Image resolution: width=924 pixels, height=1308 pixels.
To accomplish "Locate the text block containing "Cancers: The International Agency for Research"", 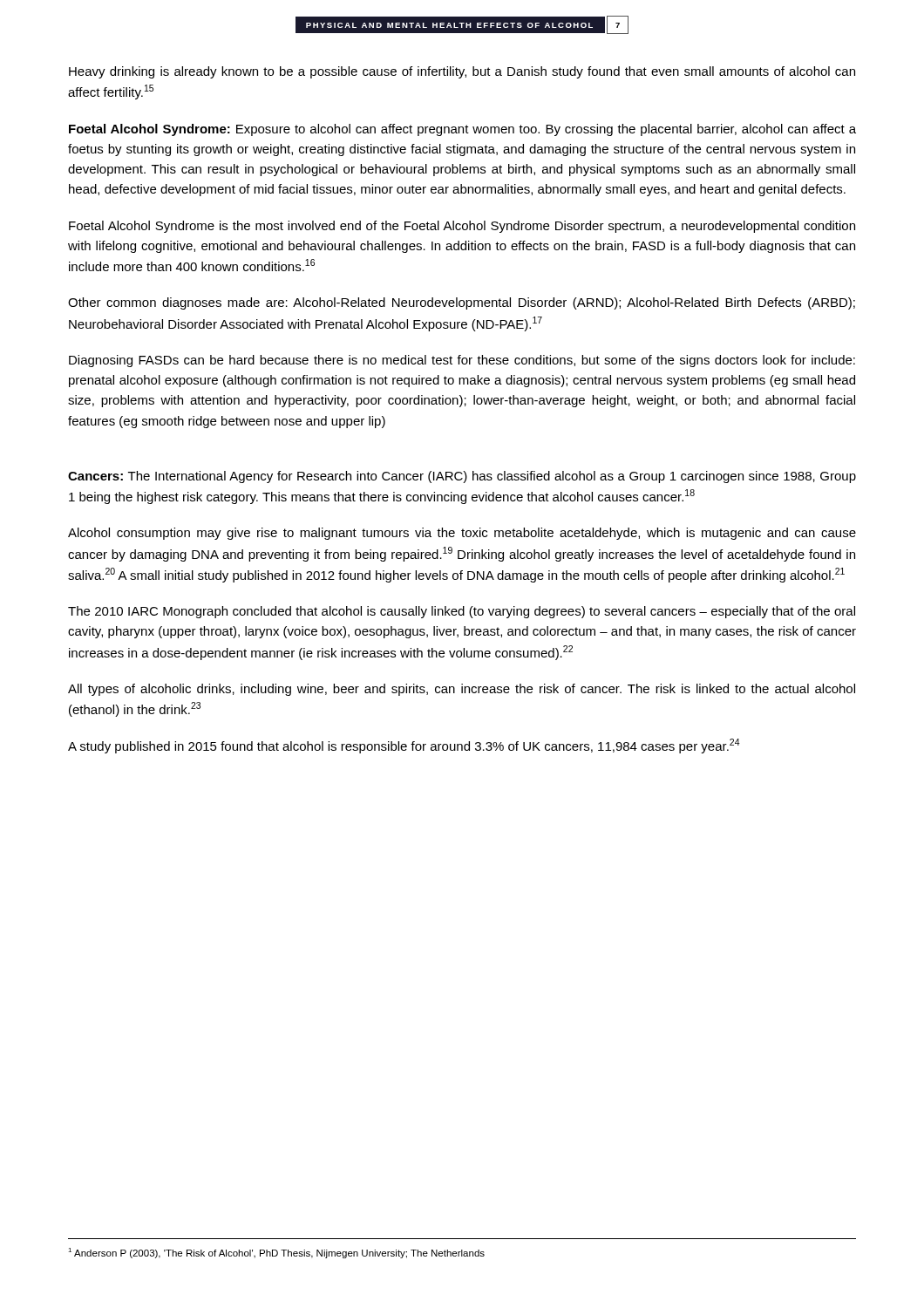I will 462,486.
